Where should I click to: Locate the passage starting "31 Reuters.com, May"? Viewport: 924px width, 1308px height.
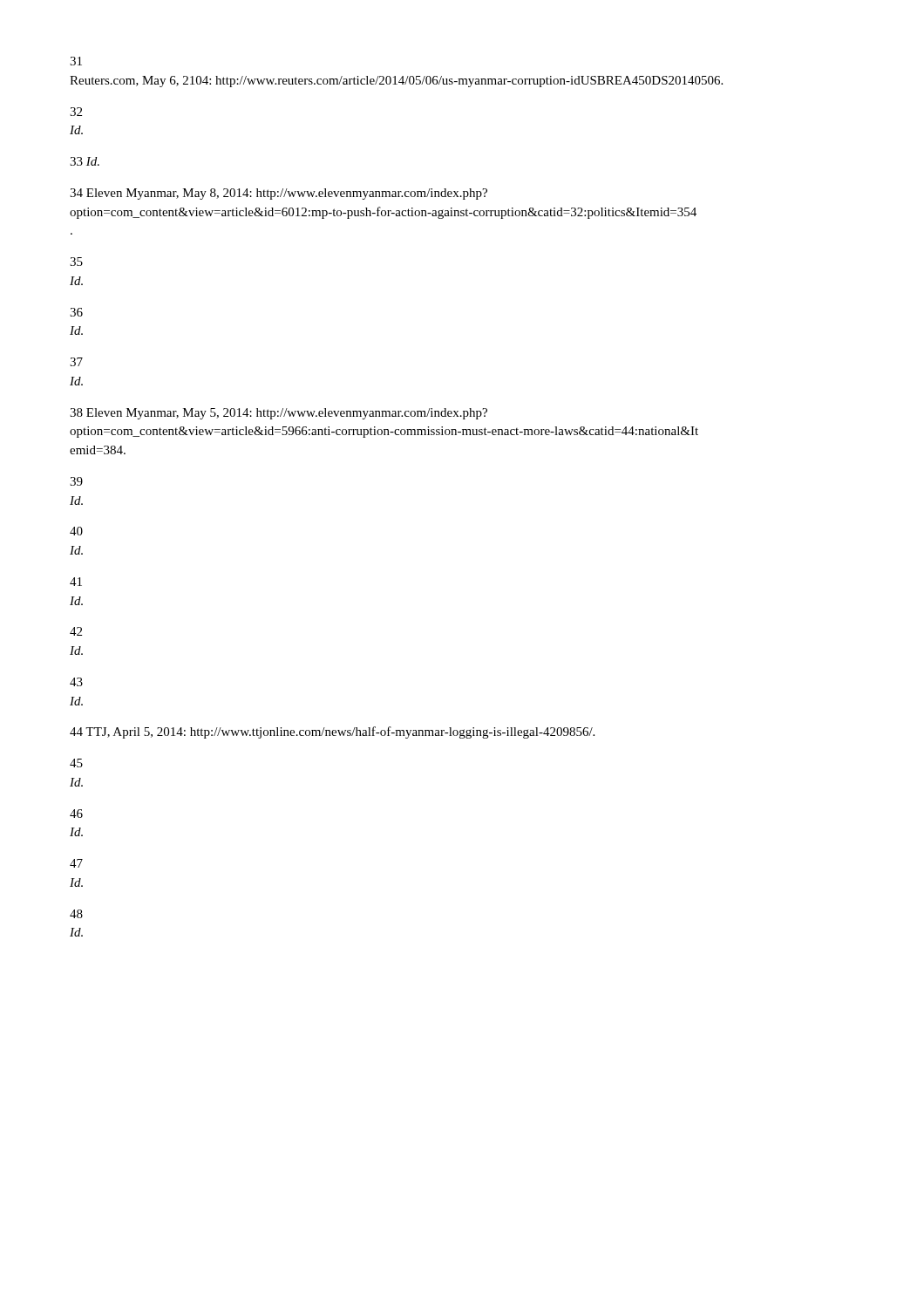(x=397, y=71)
